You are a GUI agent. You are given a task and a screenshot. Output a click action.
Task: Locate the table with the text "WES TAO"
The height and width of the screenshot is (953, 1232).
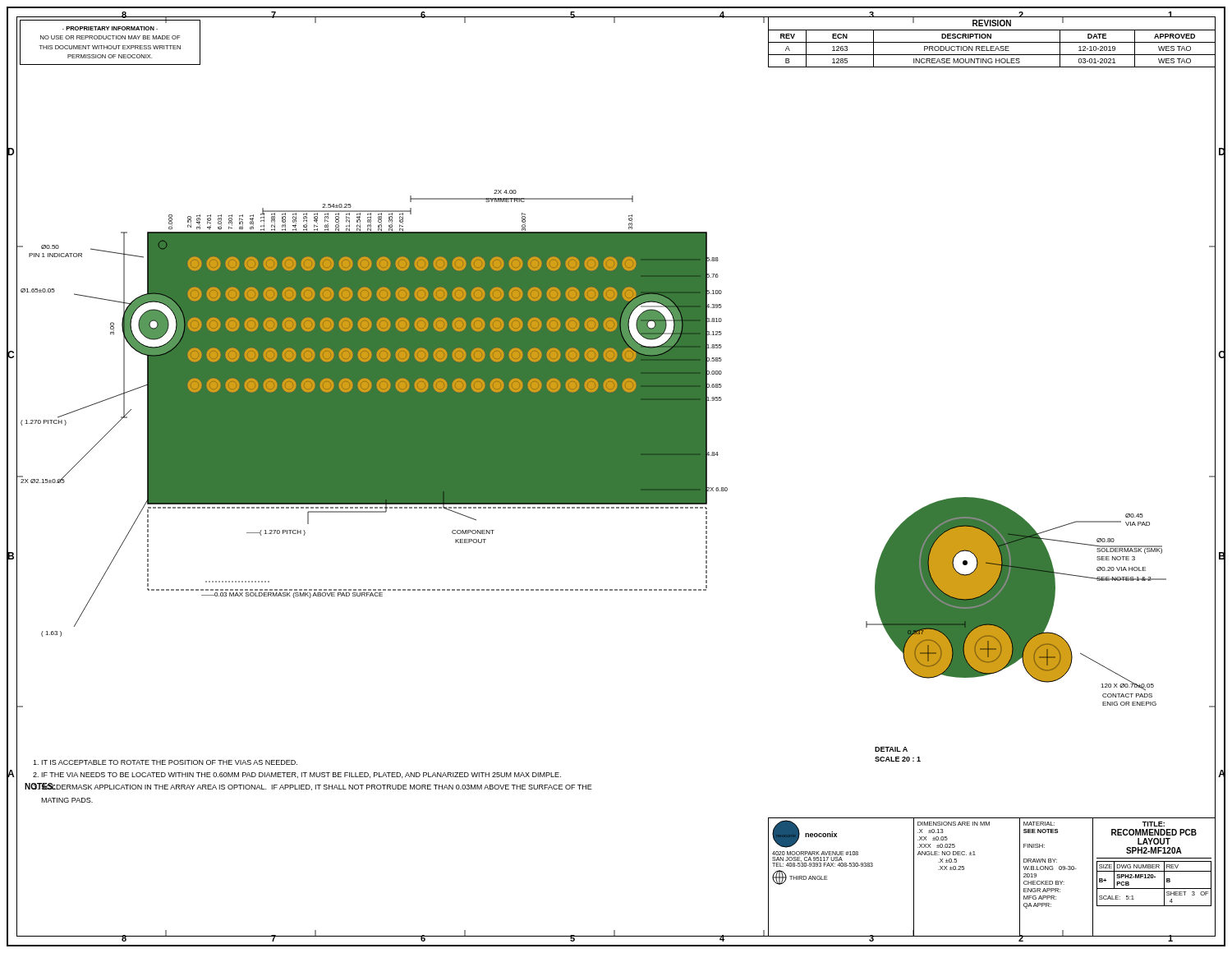click(992, 42)
